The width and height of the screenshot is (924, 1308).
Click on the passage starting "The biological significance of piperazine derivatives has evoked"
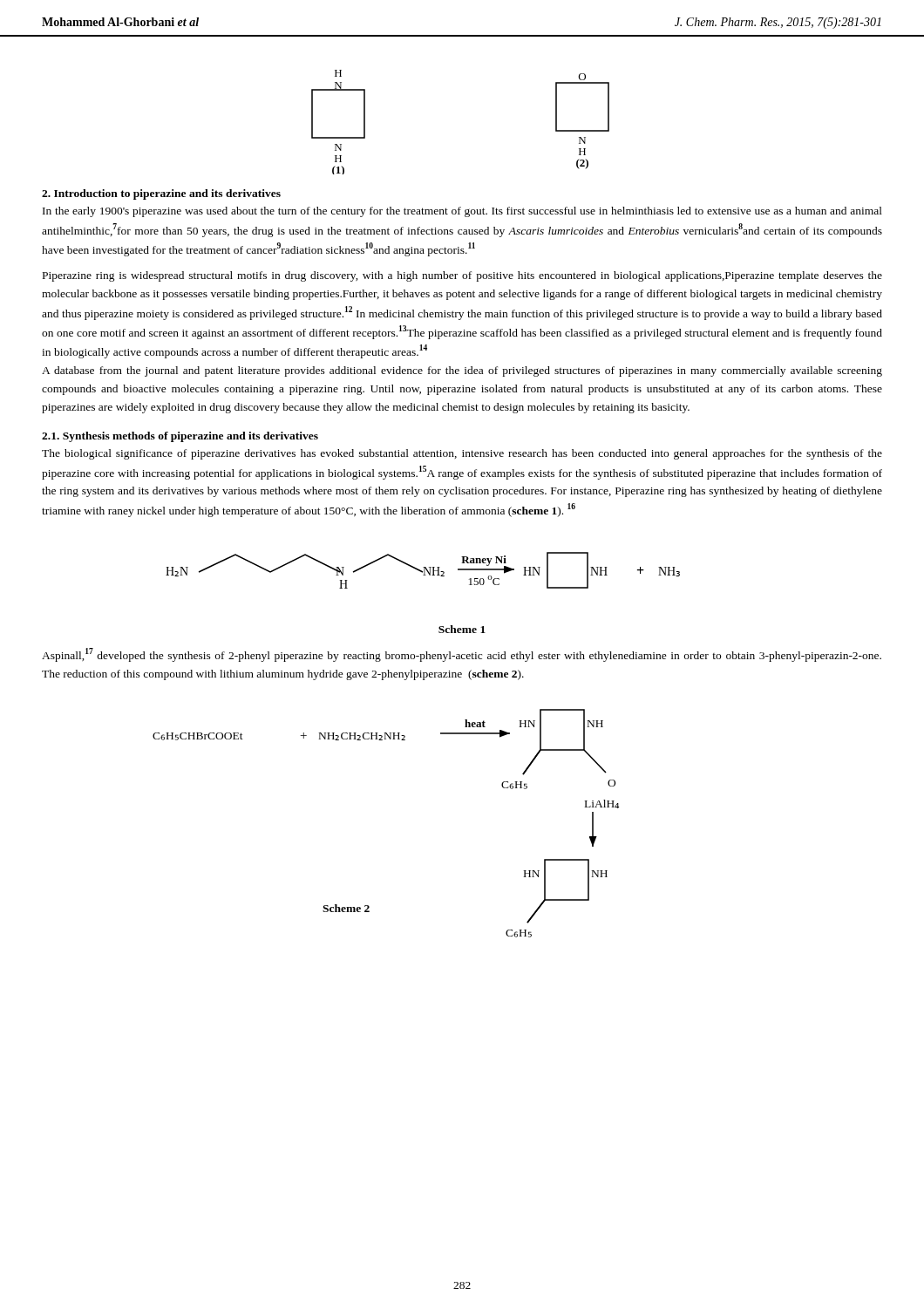point(462,481)
